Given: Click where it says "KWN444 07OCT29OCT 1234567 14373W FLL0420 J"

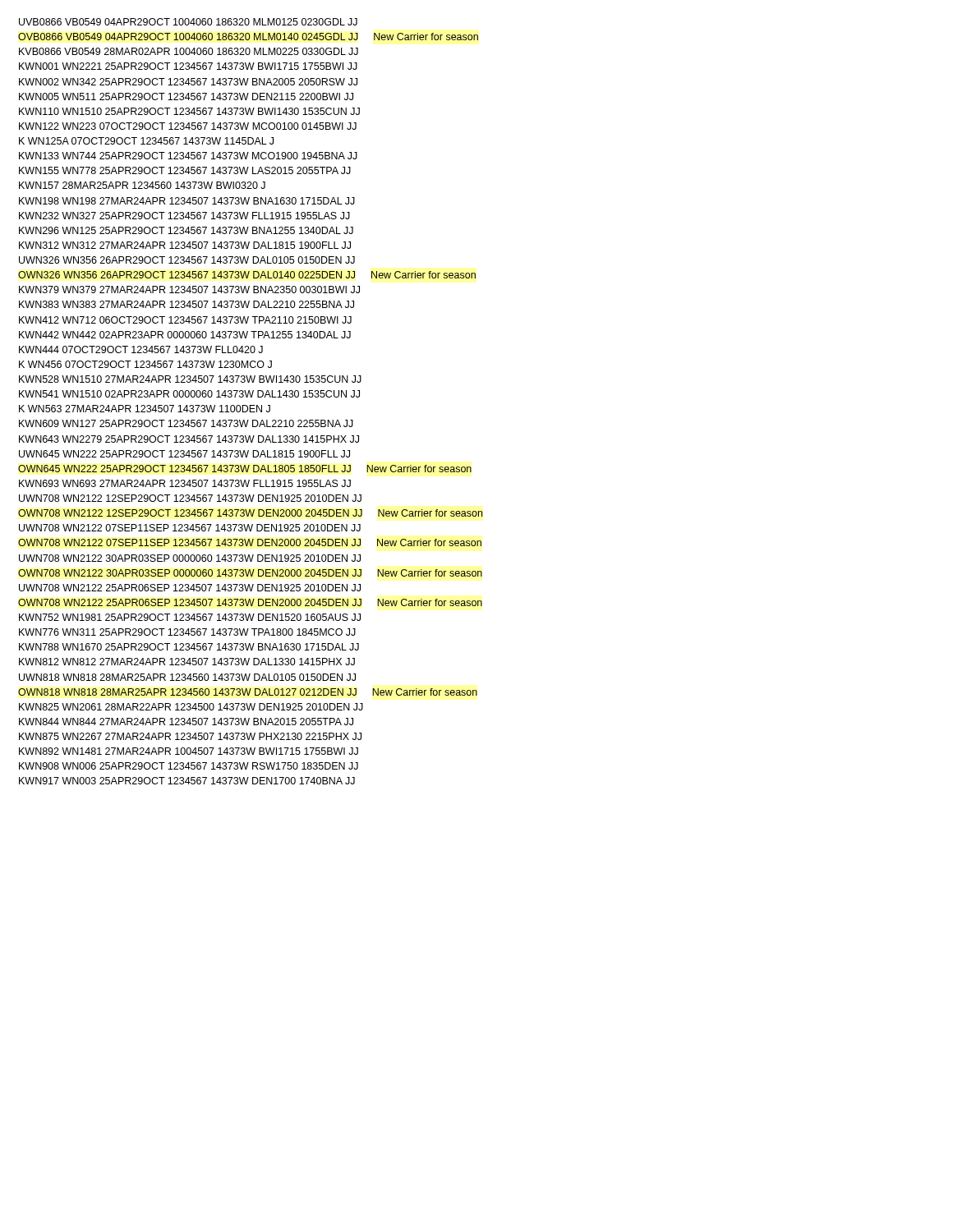Looking at the screenshot, I should (141, 349).
